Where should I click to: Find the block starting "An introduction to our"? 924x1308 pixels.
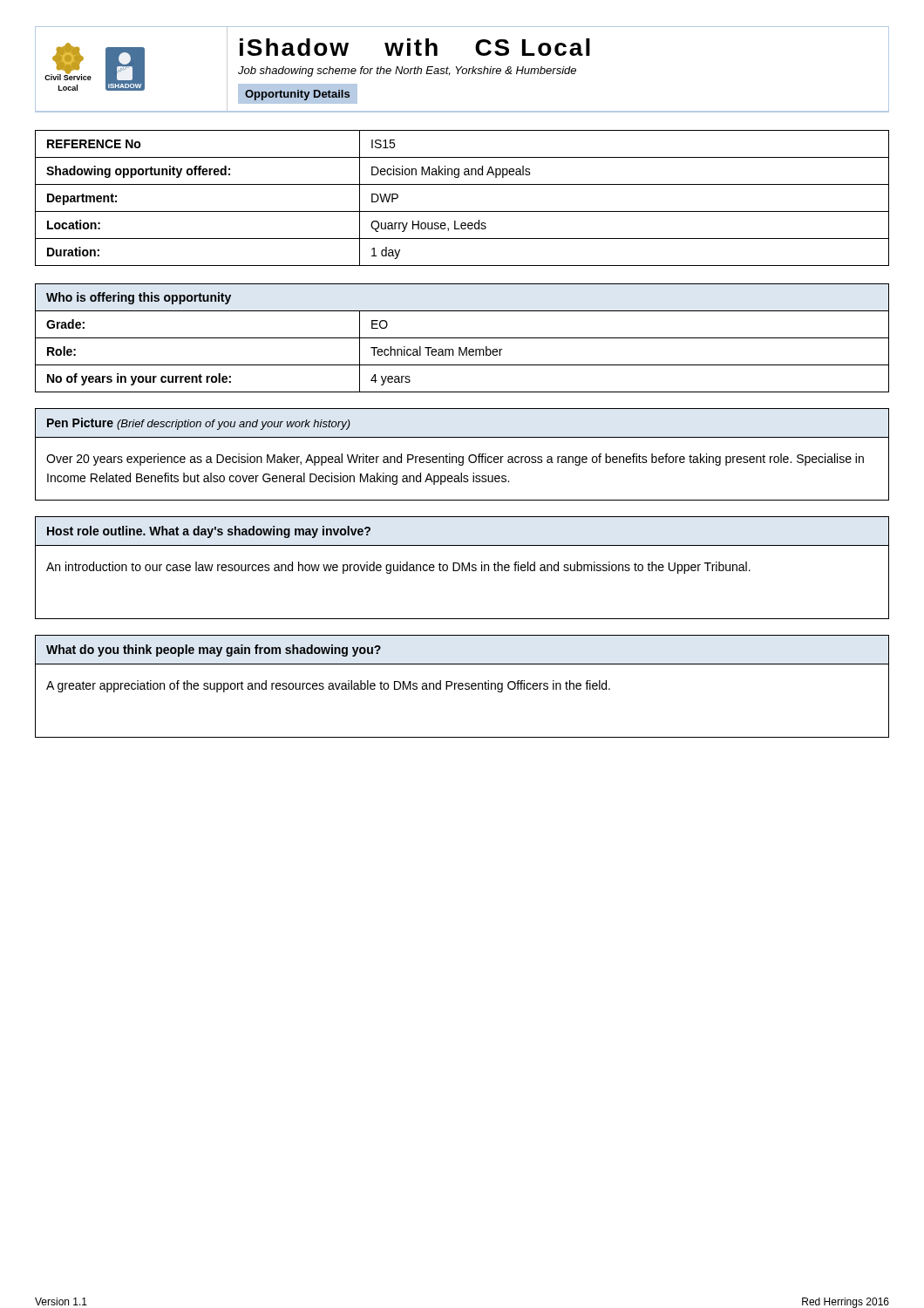point(399,567)
